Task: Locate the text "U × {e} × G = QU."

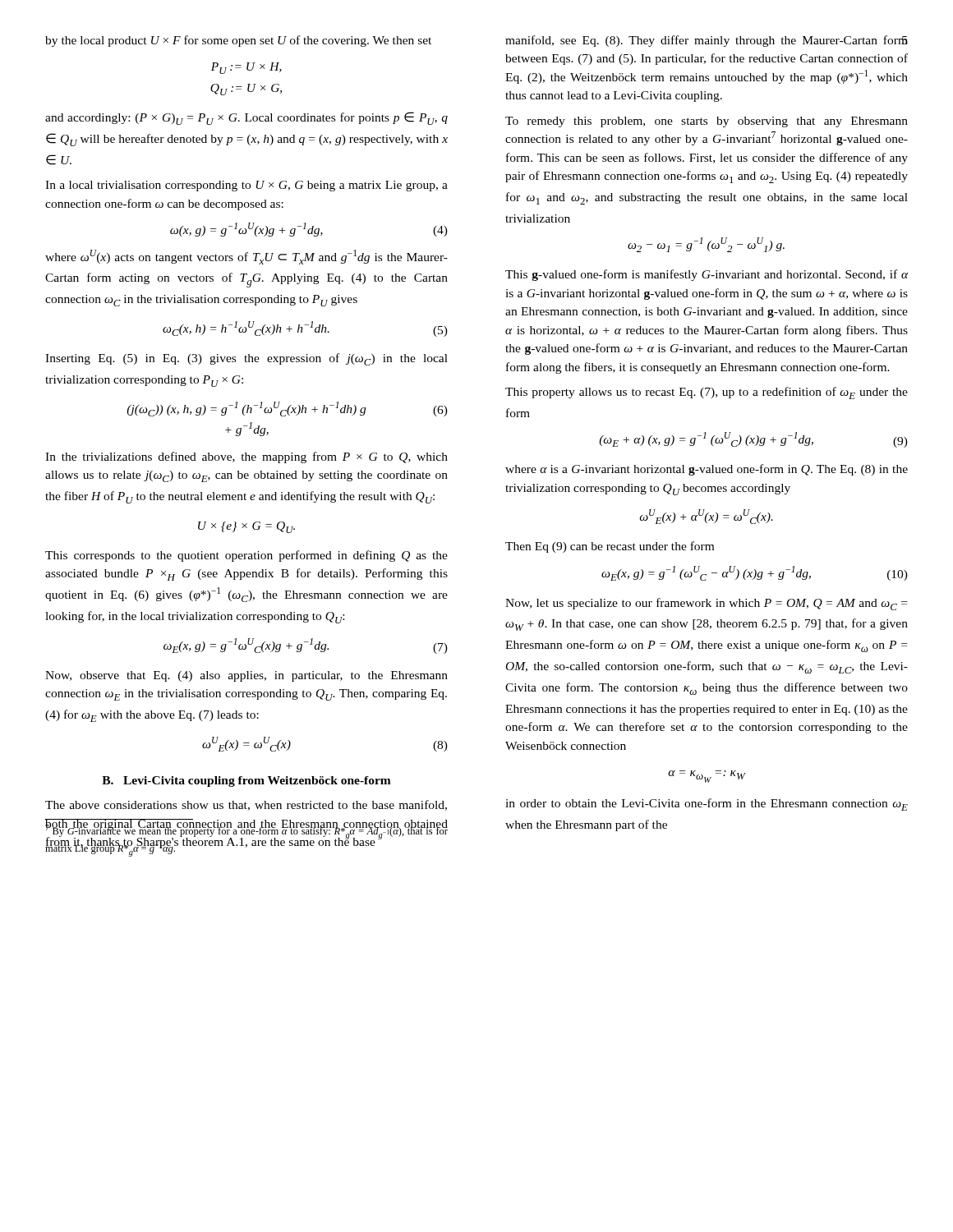Action: 246,527
